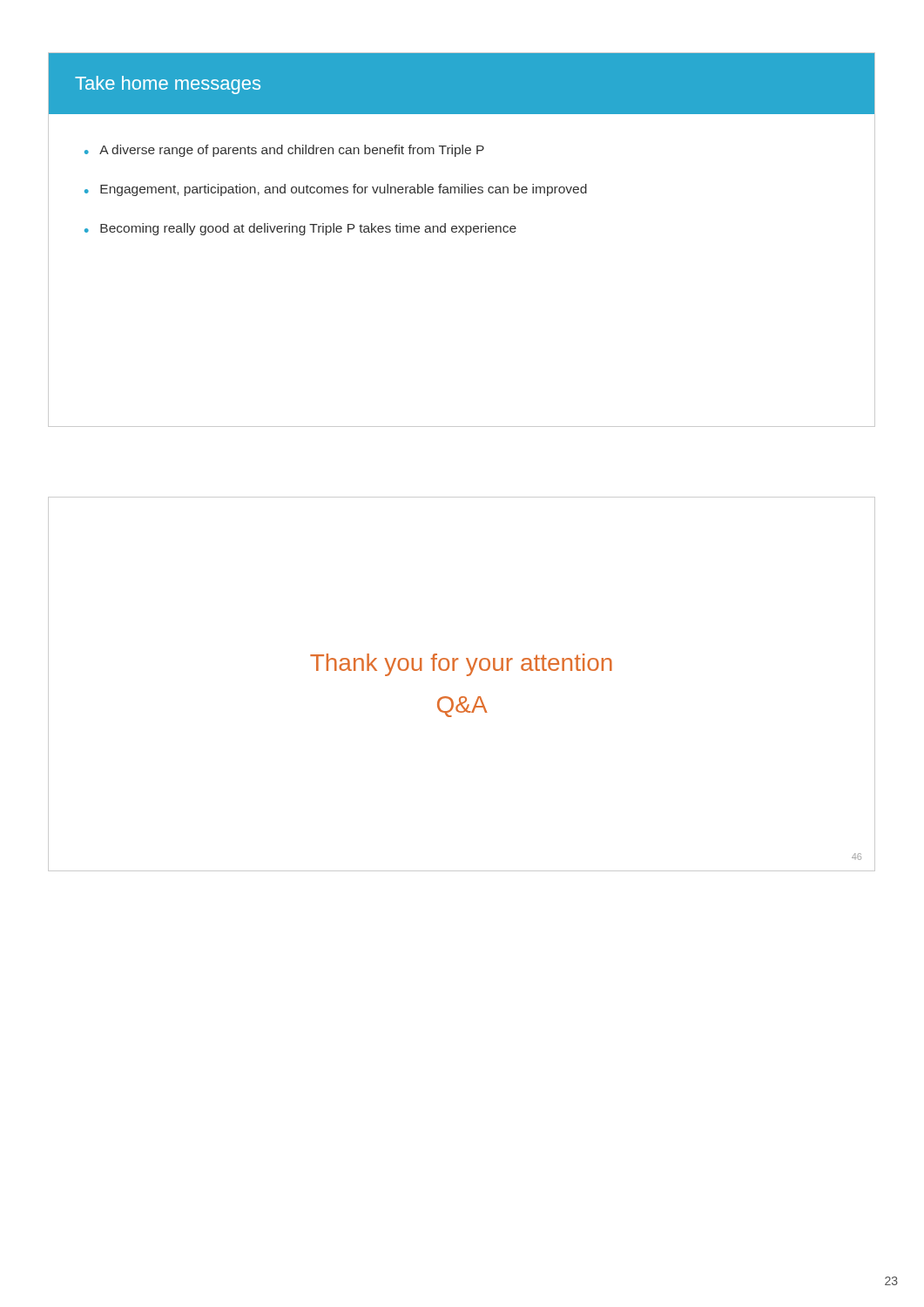Point to the block starting "• Engagement, participation, and"
Image resolution: width=924 pixels, height=1307 pixels.
pyautogui.click(x=335, y=191)
